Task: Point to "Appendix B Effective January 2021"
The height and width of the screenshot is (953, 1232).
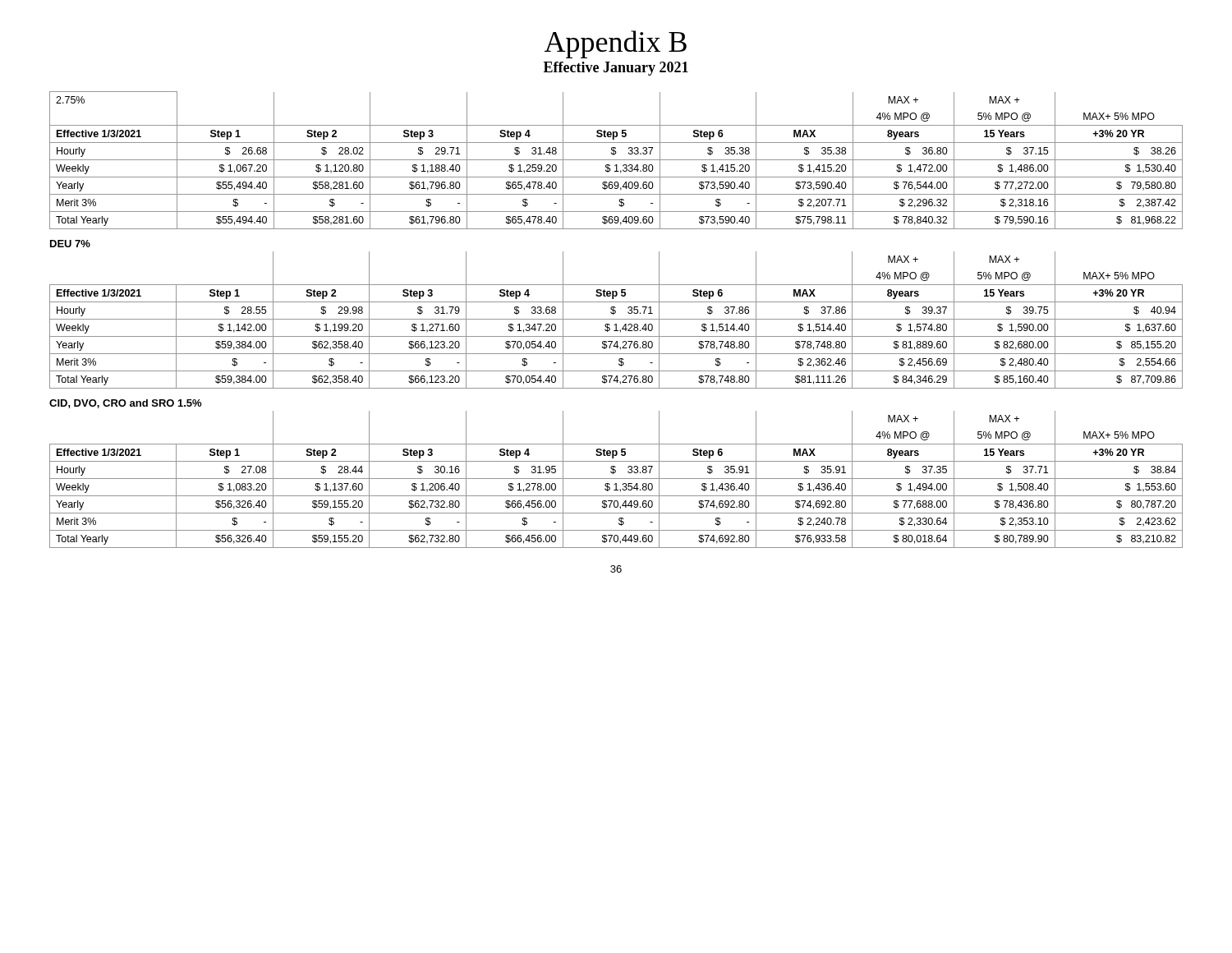Action: point(616,51)
